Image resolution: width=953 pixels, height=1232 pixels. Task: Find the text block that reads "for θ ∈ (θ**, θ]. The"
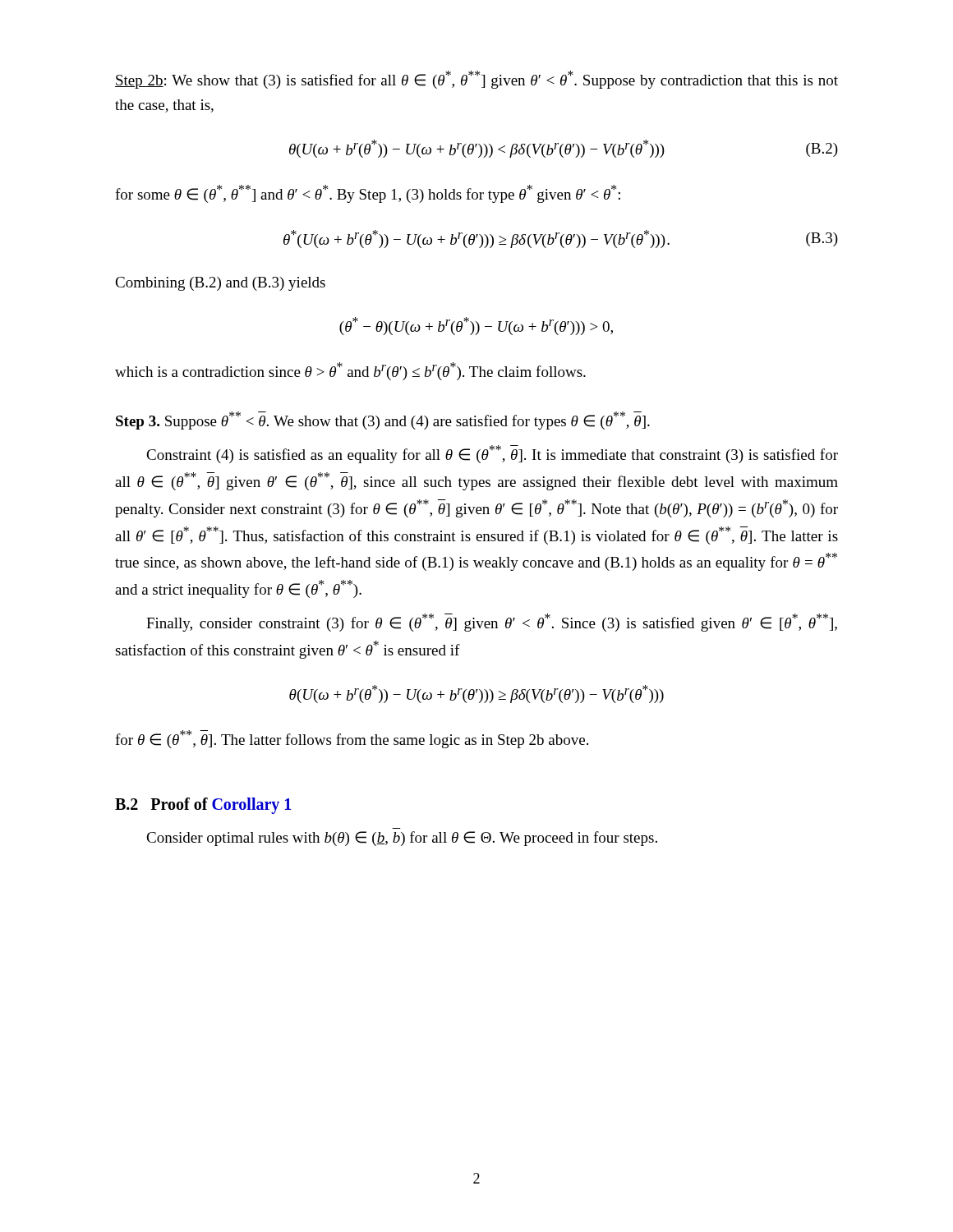pos(352,738)
